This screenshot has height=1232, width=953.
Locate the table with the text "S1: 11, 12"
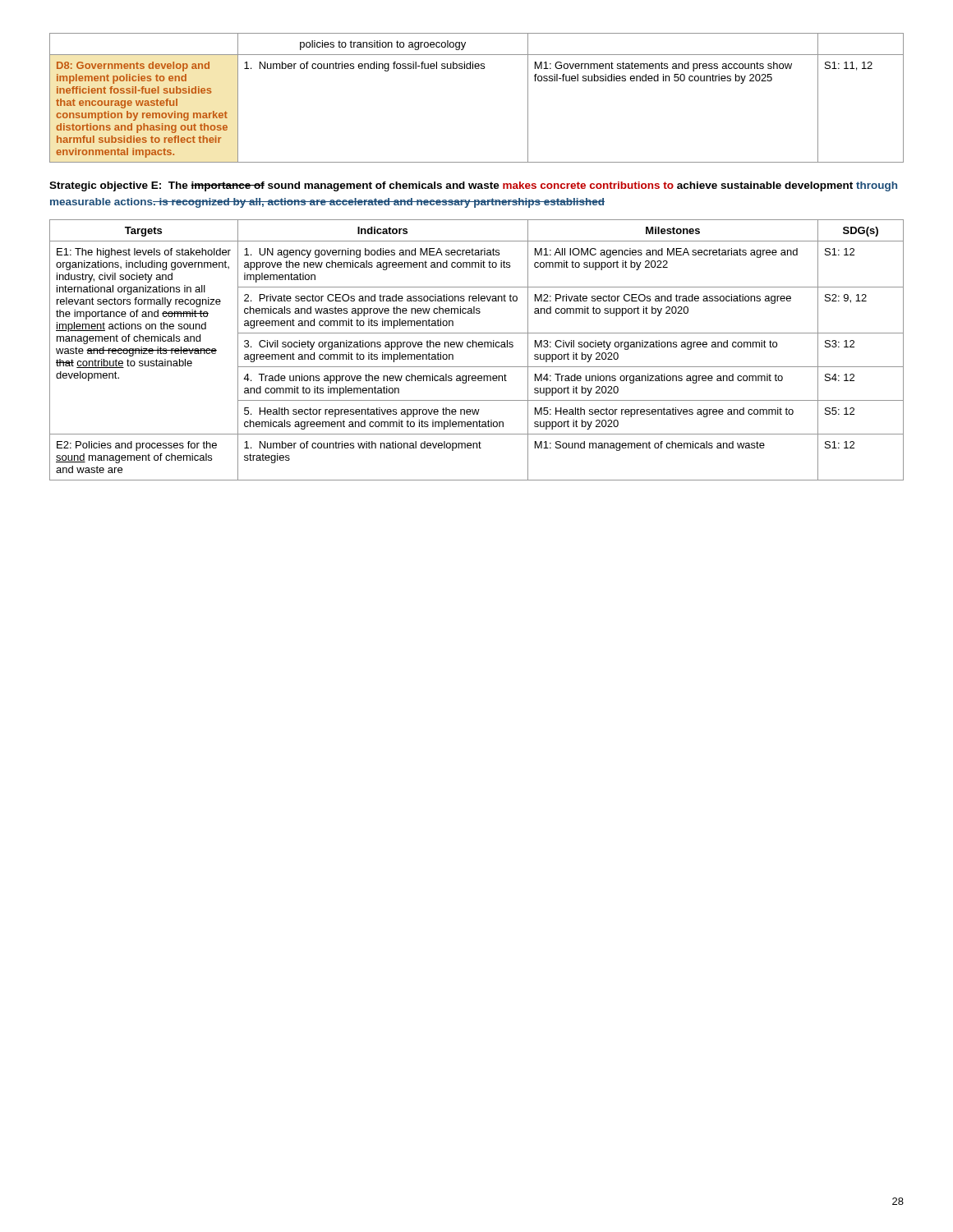pos(476,98)
